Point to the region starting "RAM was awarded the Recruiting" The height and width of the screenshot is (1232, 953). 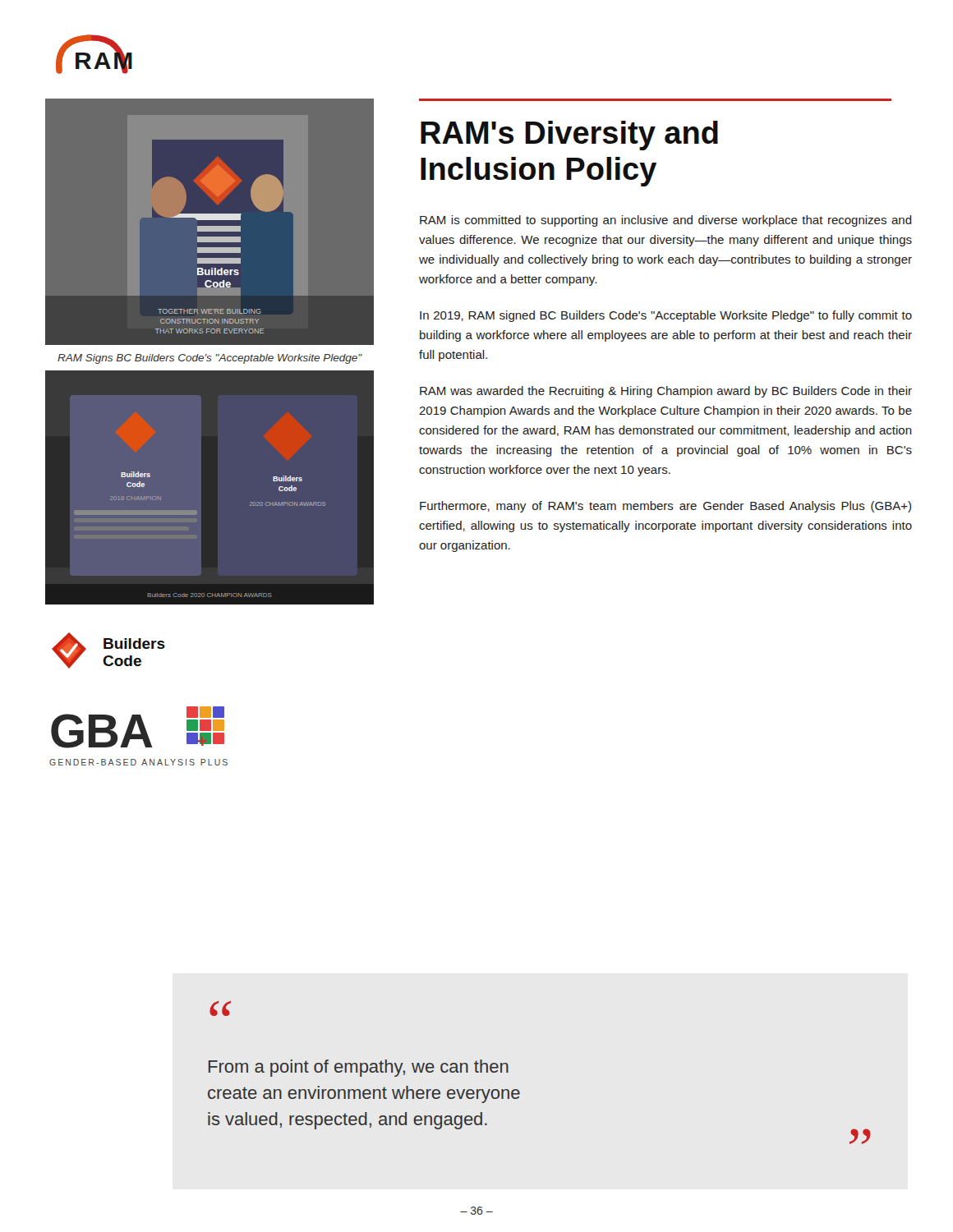coord(665,430)
